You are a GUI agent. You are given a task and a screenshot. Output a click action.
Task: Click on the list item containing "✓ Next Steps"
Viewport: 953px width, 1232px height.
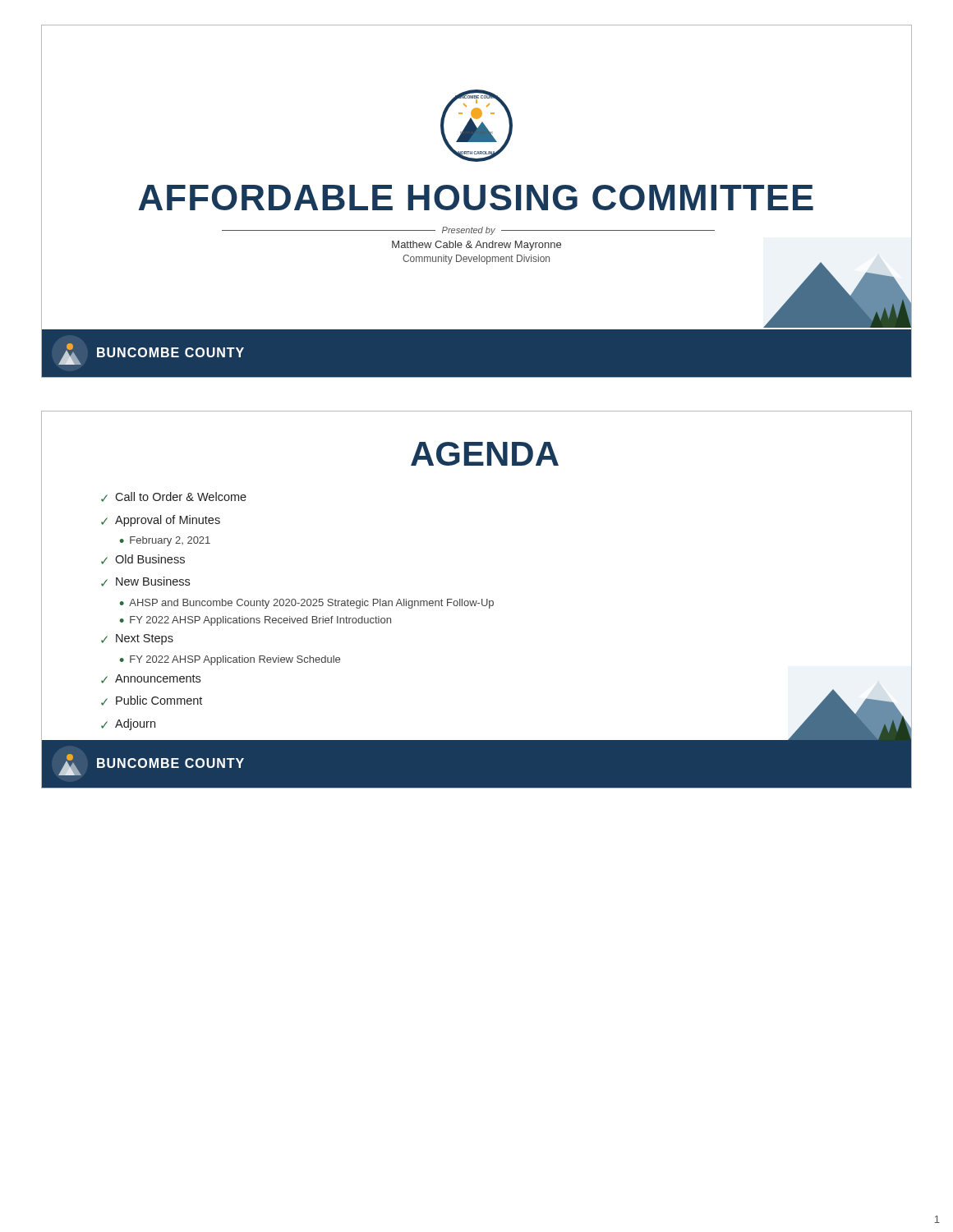[136, 640]
